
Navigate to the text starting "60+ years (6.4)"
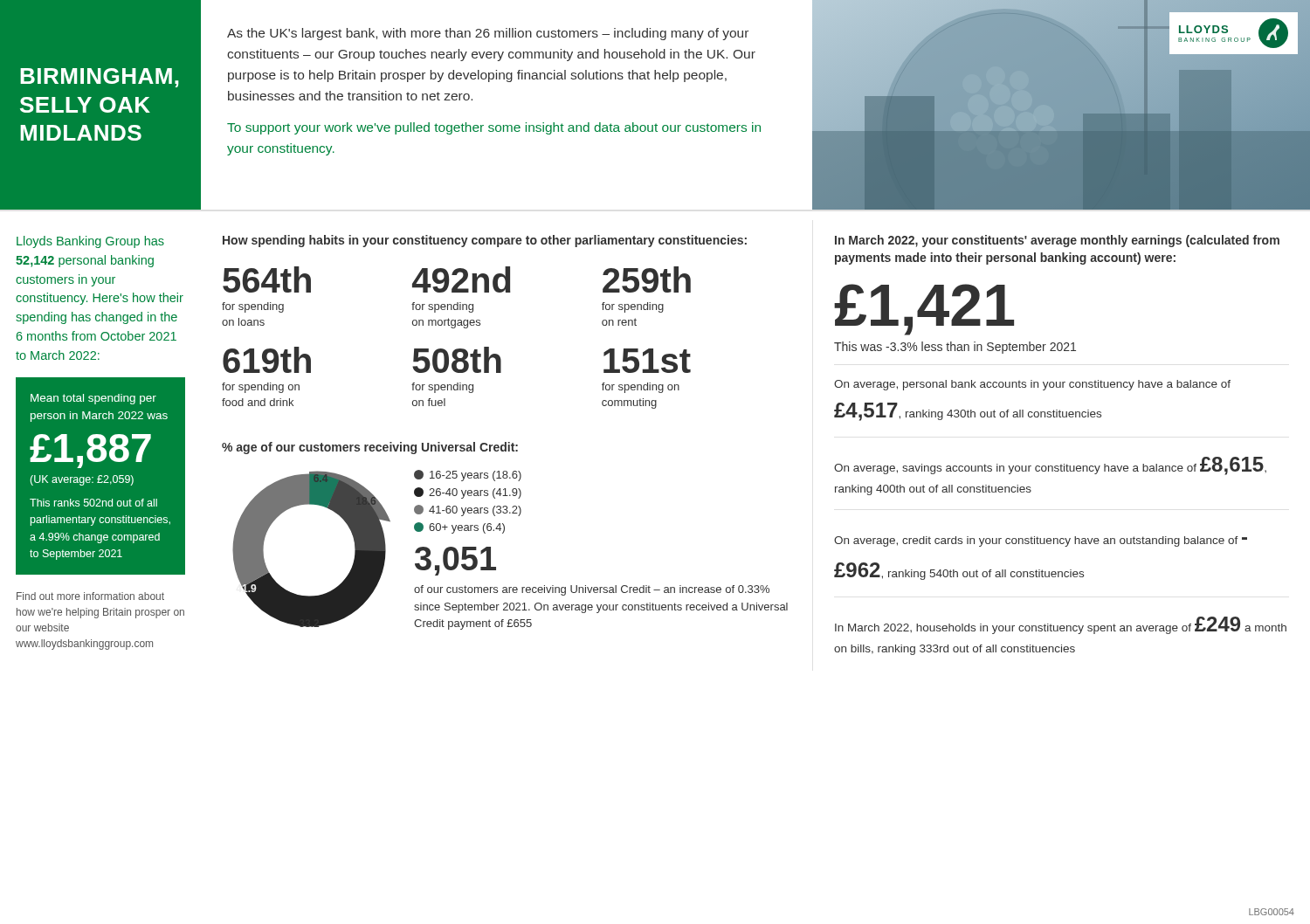tap(460, 527)
